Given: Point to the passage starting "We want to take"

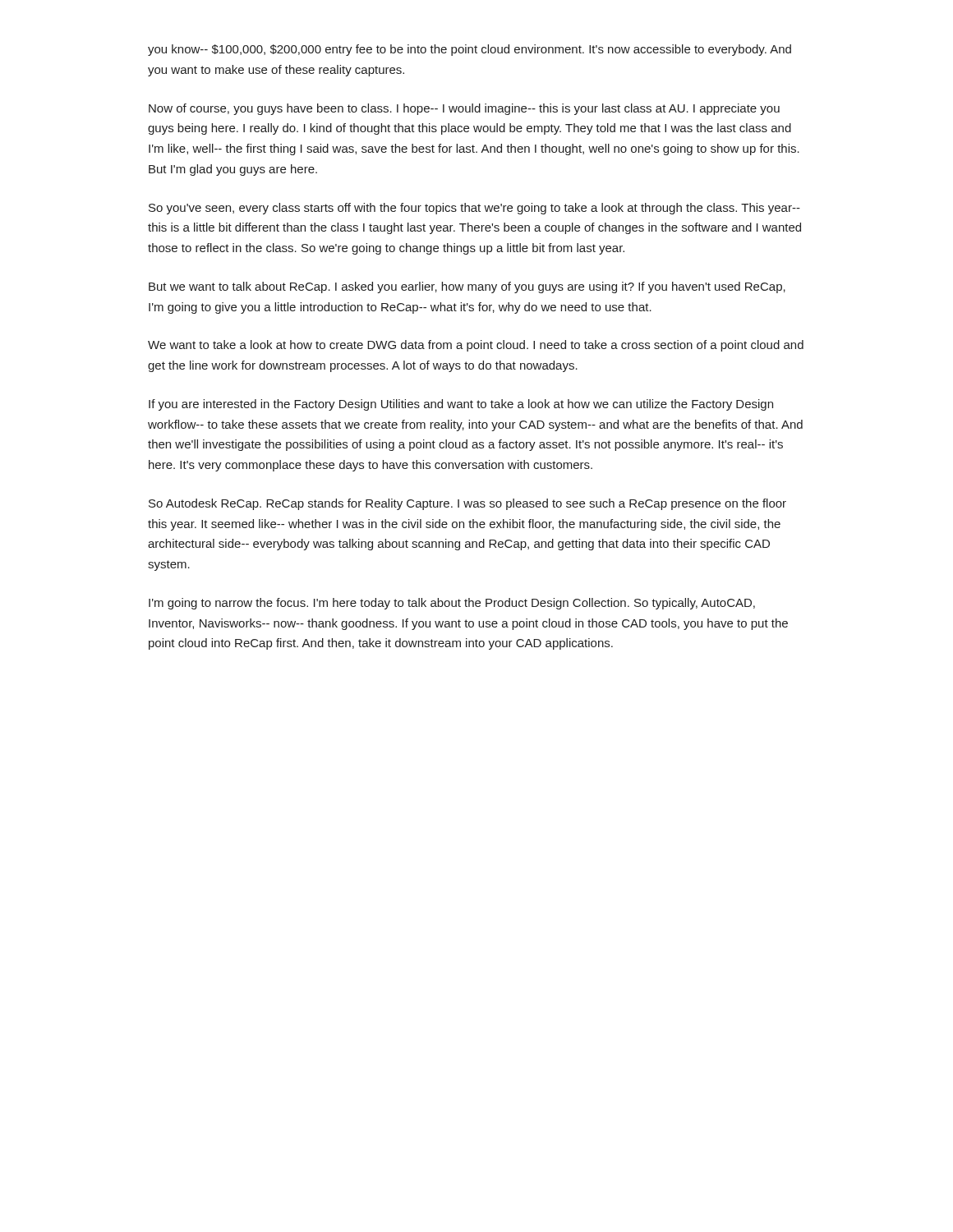Looking at the screenshot, I should coord(476,355).
